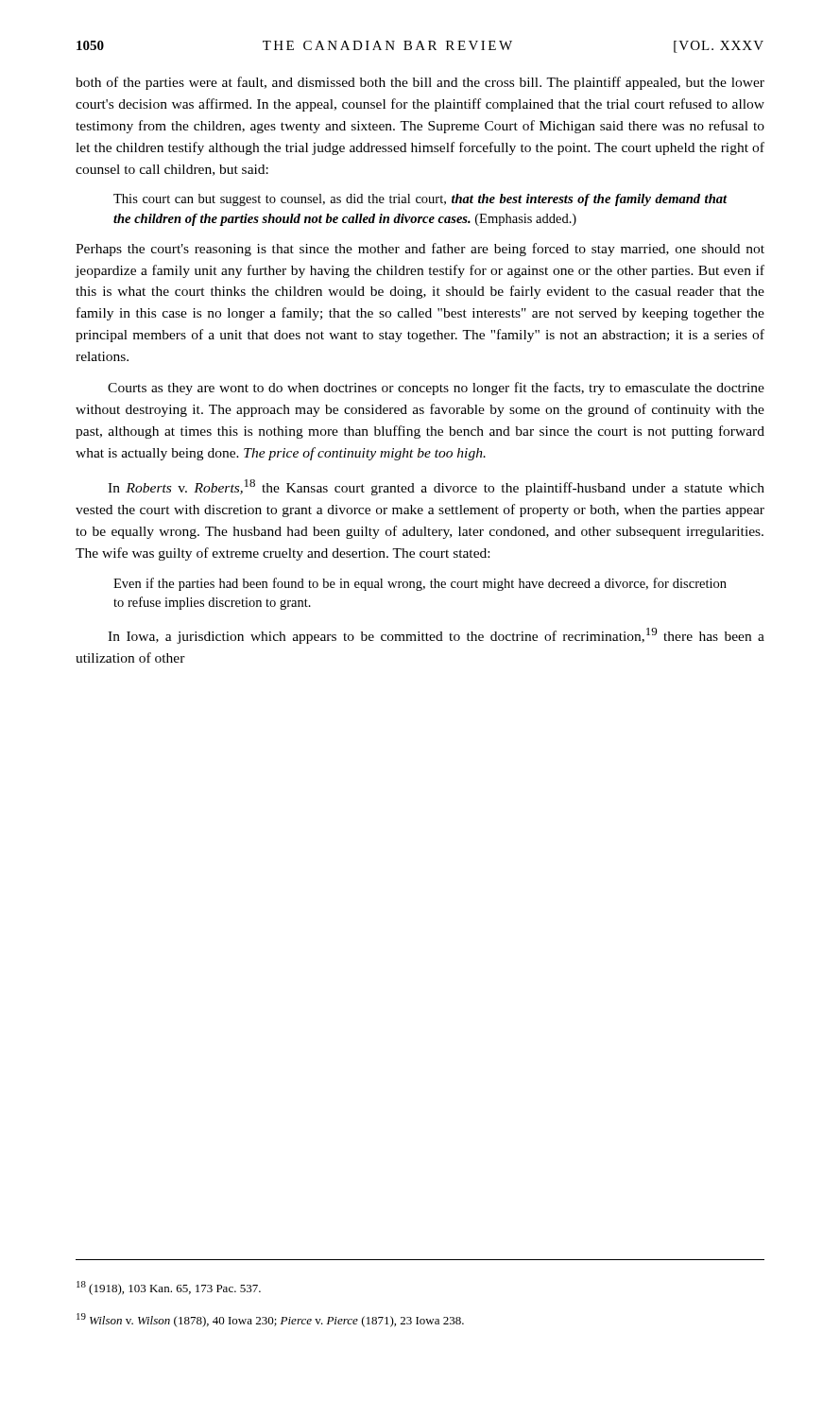Find the text block containing "In Iowa, a jurisdiction"

(x=420, y=646)
